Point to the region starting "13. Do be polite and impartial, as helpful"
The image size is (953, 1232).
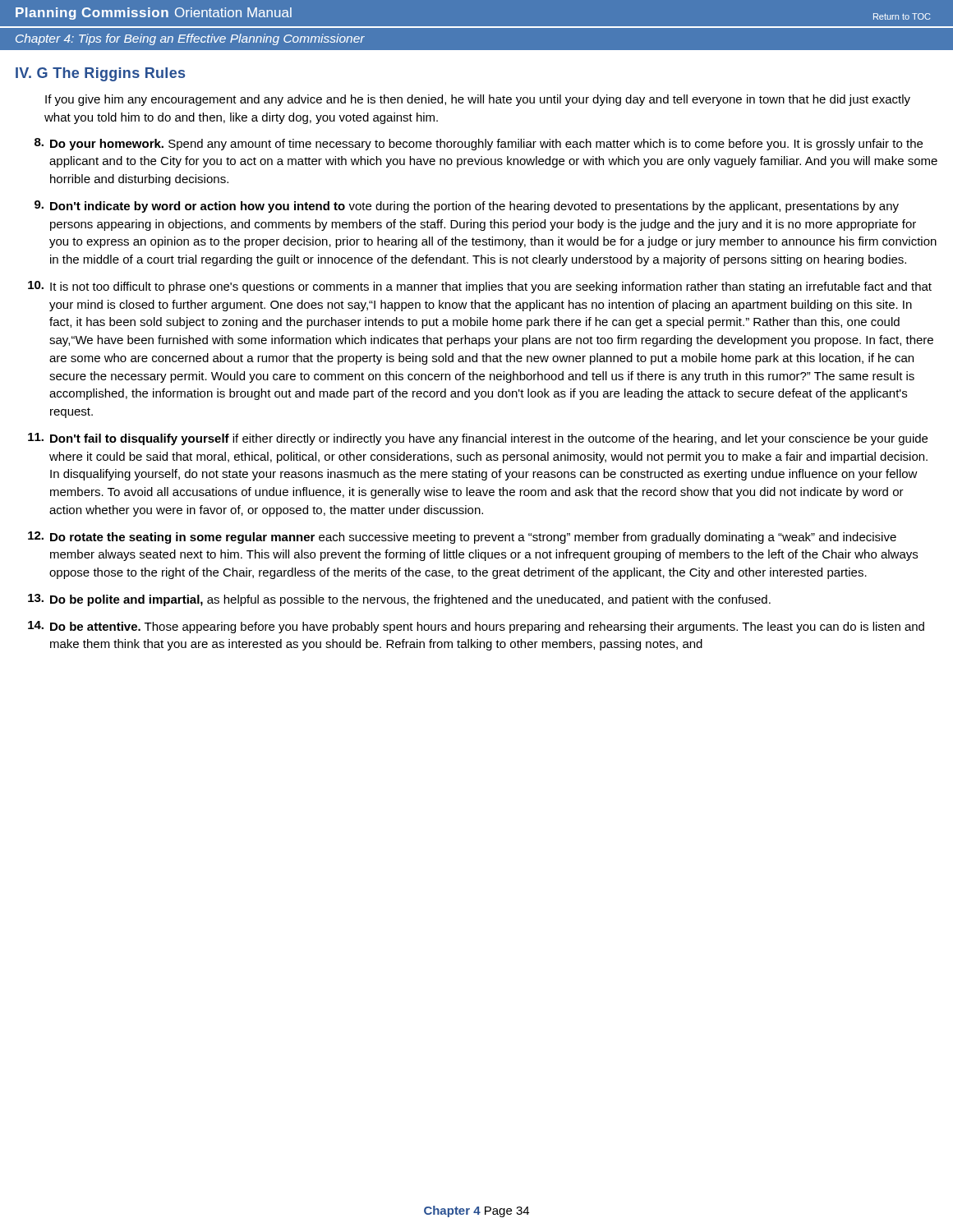pos(476,599)
